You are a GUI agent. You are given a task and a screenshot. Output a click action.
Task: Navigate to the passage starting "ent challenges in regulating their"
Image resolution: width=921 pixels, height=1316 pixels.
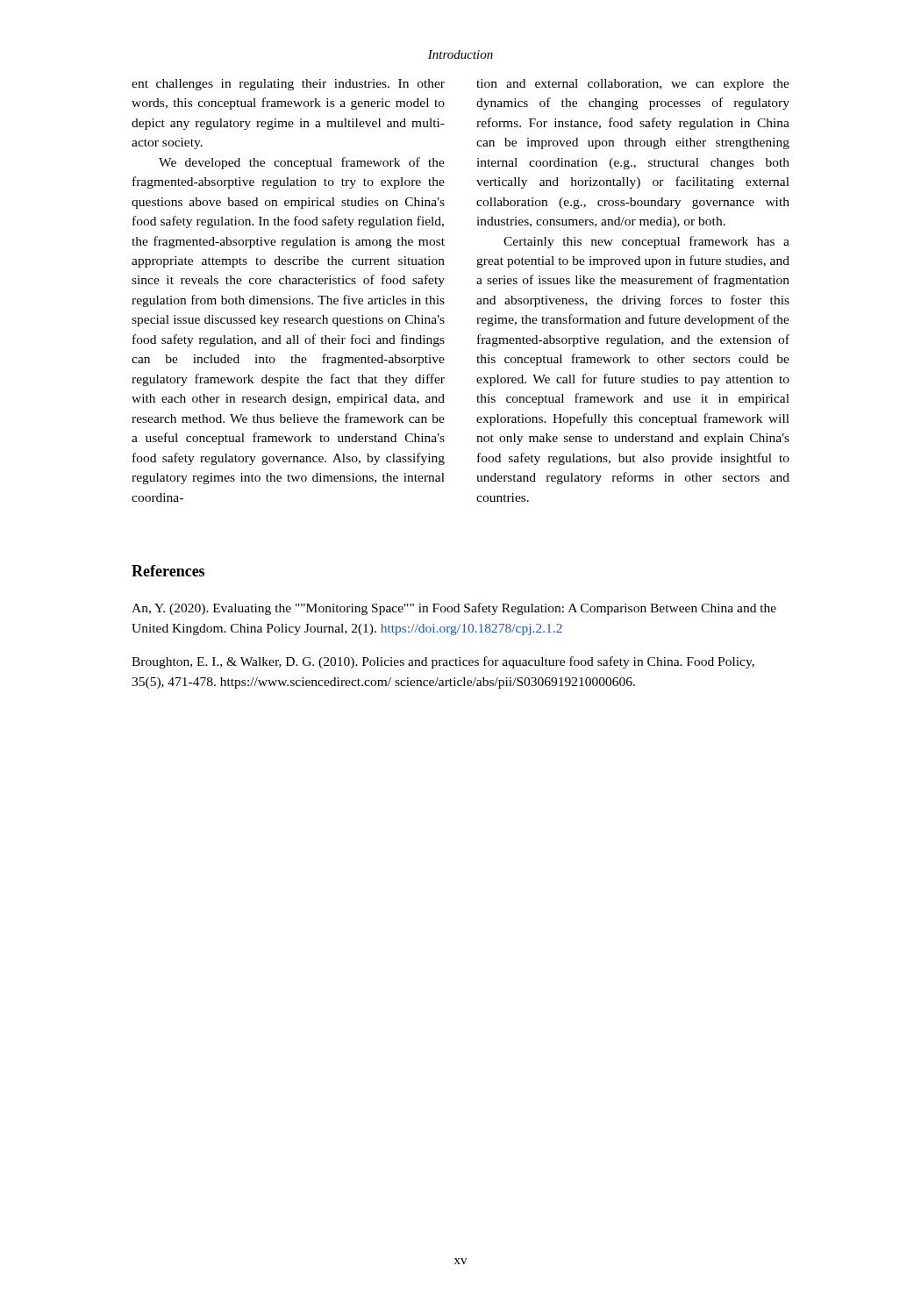[288, 290]
